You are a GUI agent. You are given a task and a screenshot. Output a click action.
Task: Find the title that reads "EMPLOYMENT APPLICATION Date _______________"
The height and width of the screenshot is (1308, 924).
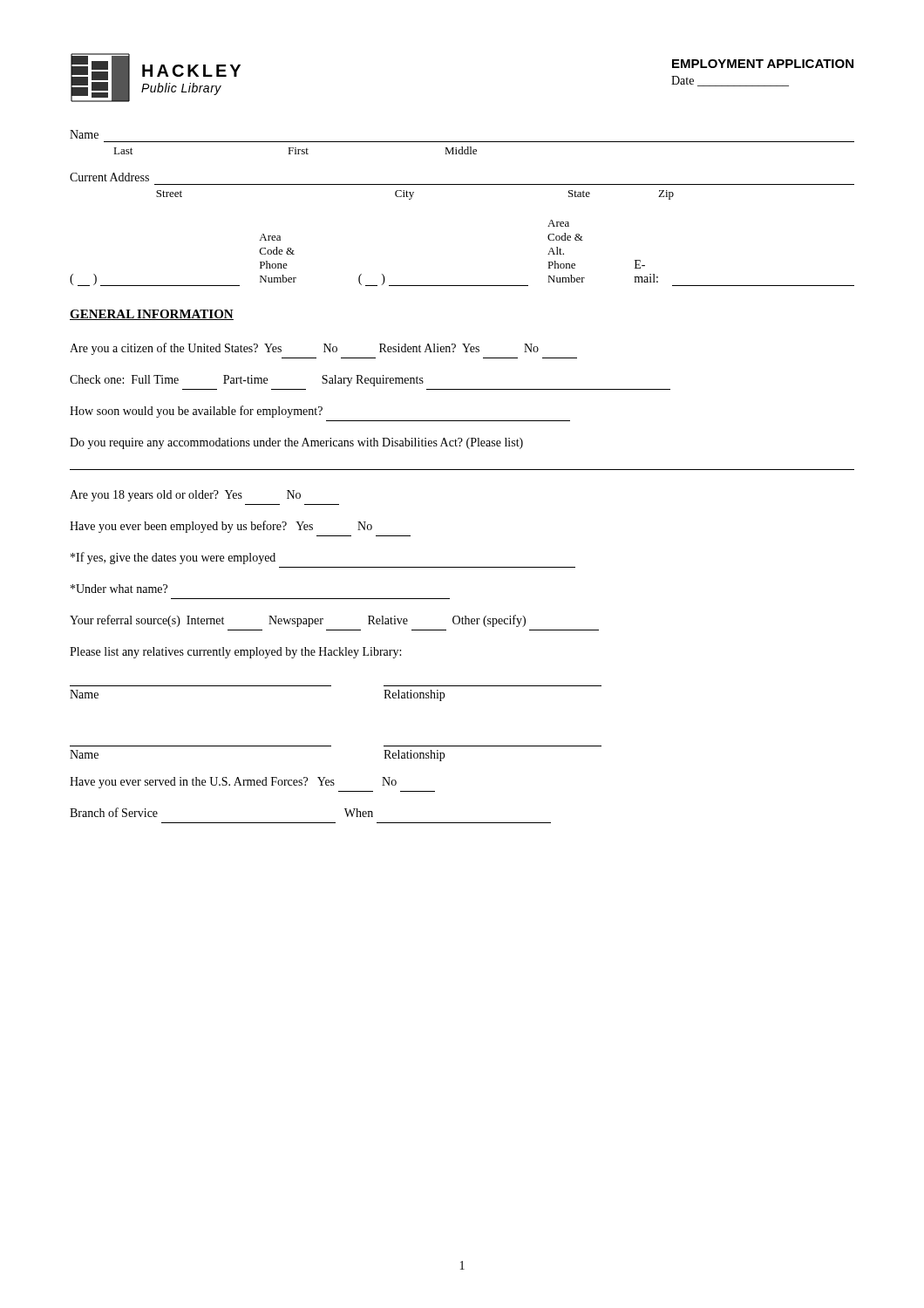[763, 72]
